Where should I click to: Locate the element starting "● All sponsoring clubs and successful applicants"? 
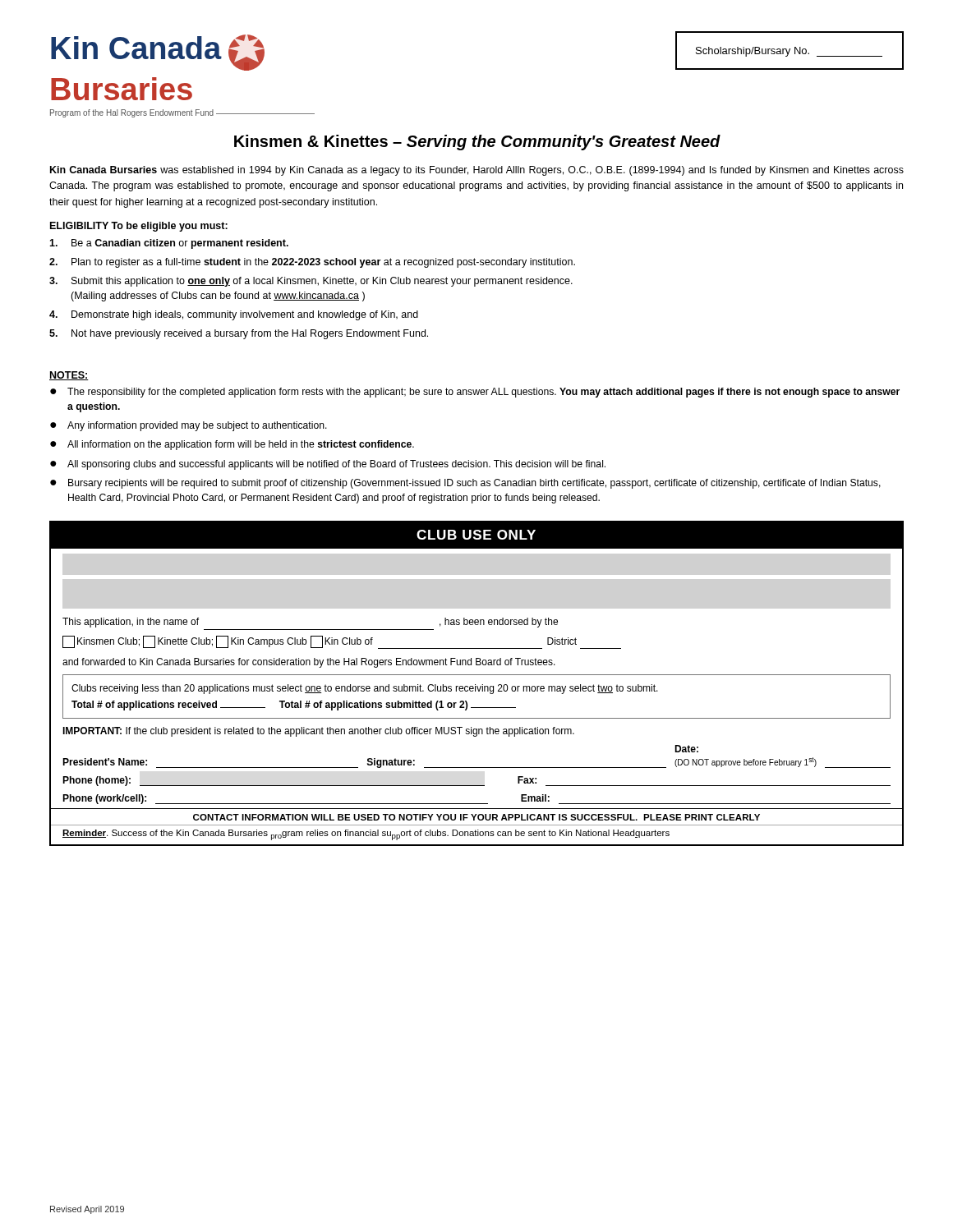click(476, 464)
